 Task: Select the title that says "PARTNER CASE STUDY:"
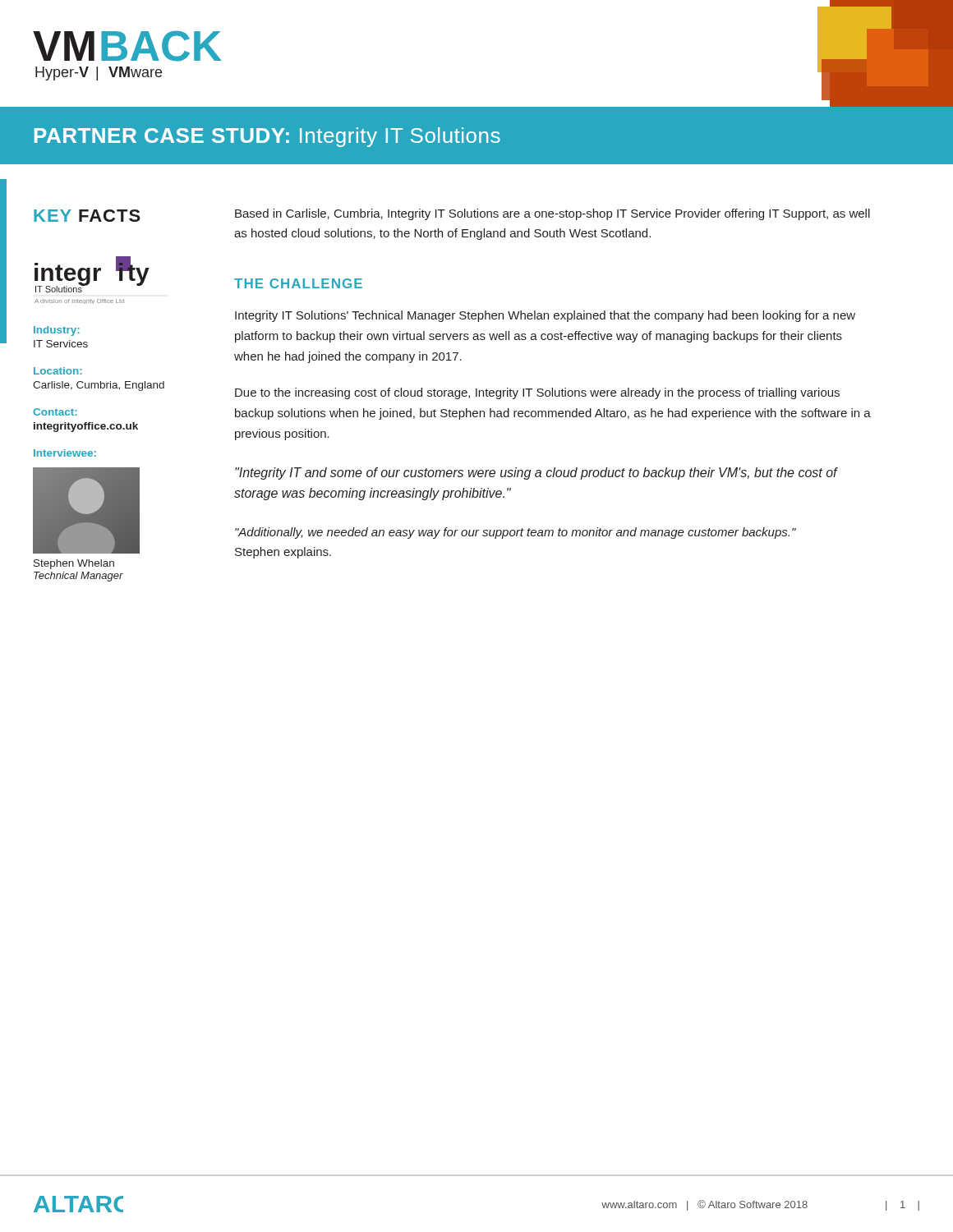point(267,135)
